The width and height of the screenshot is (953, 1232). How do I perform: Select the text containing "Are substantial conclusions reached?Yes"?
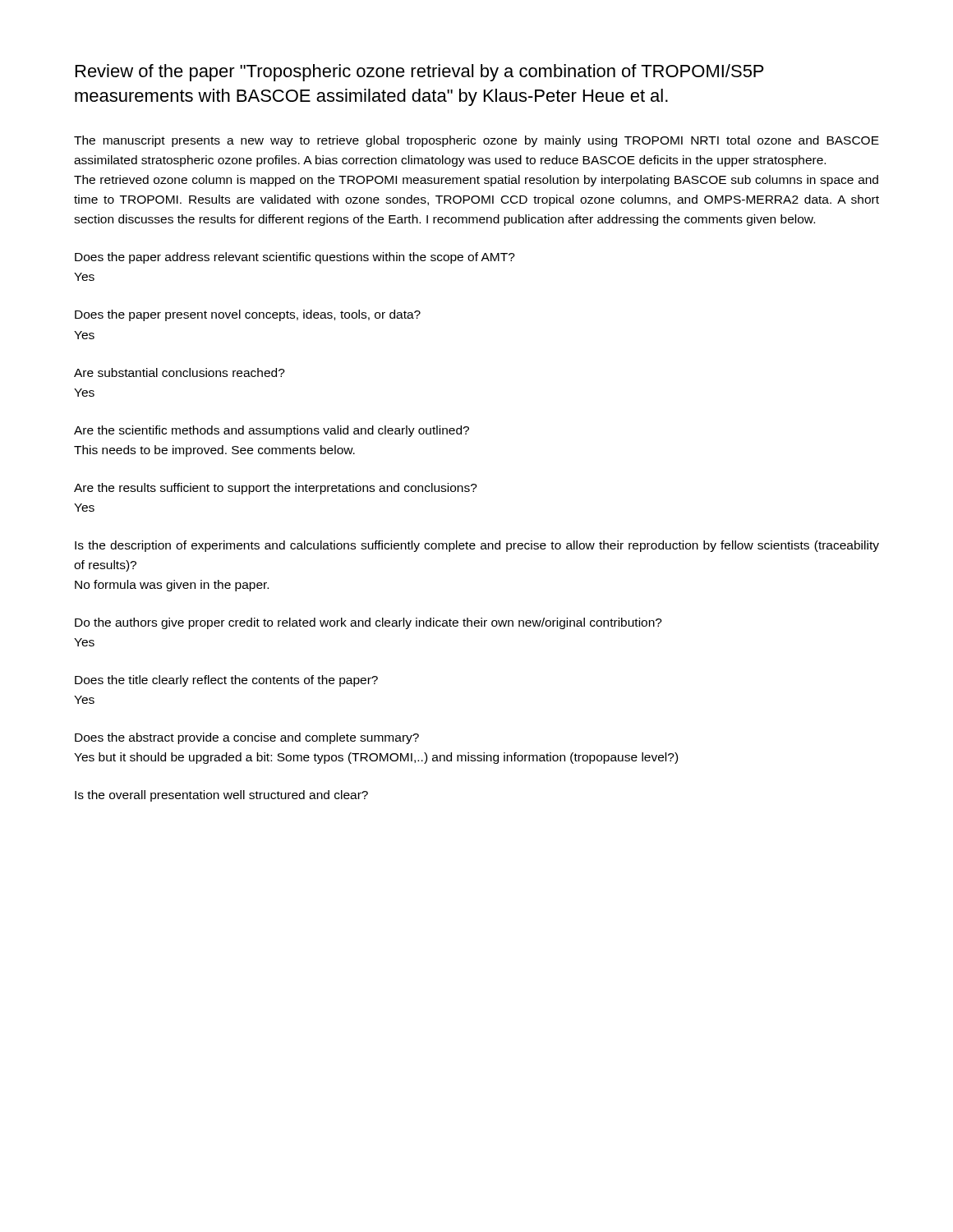[x=179, y=382]
